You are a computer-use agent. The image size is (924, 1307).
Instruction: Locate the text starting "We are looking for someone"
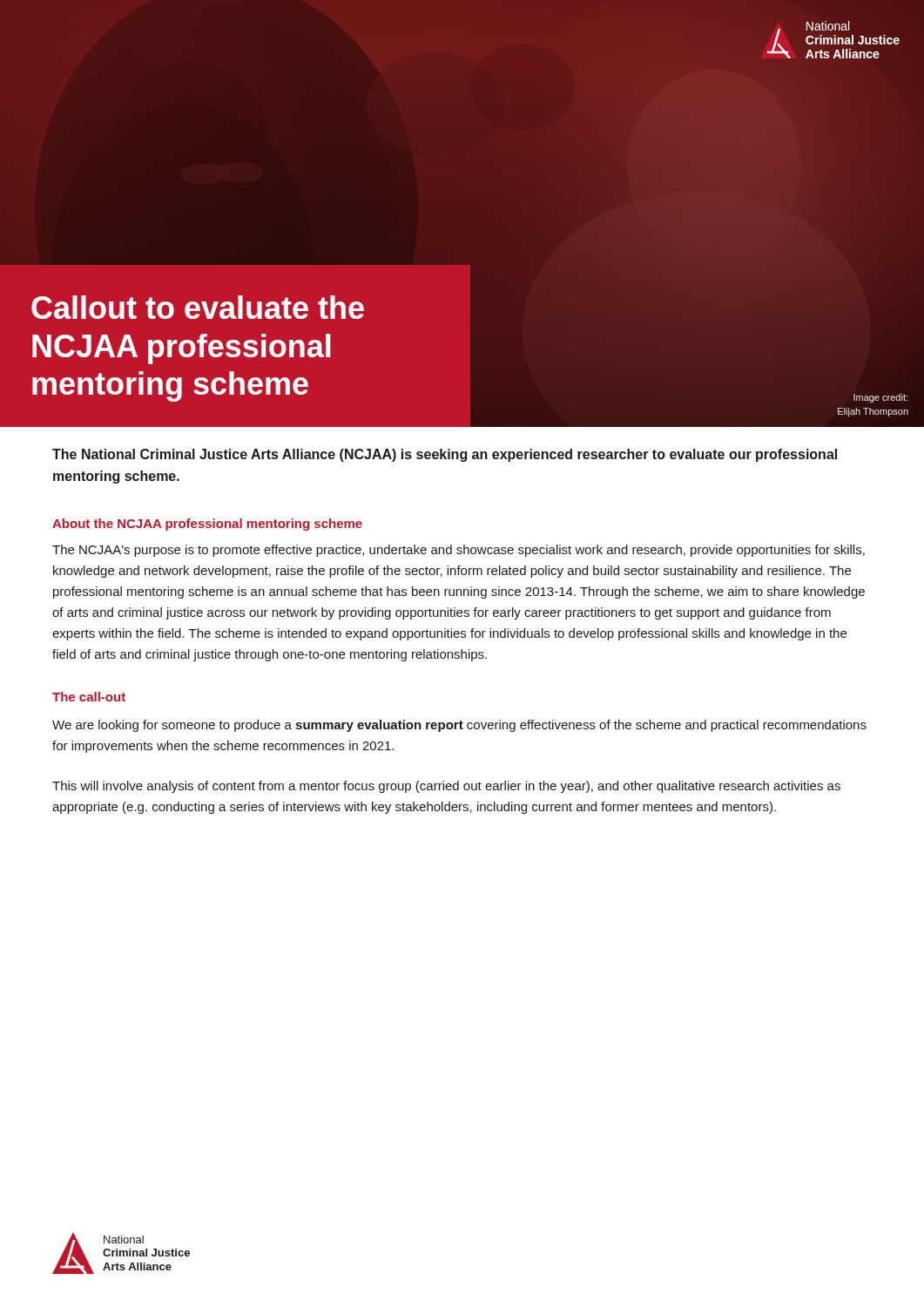coord(459,735)
